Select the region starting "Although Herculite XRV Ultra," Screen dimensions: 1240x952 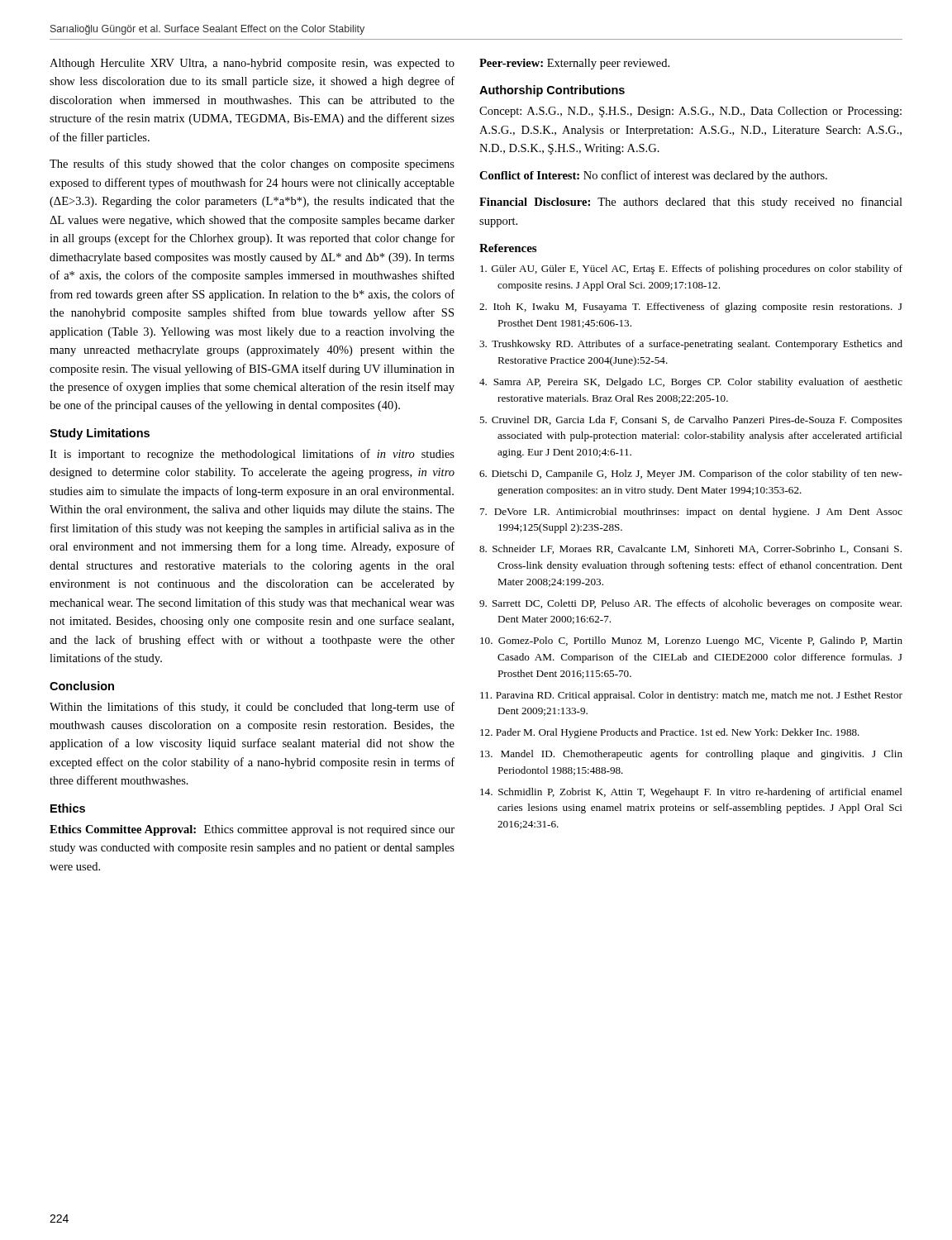[252, 100]
